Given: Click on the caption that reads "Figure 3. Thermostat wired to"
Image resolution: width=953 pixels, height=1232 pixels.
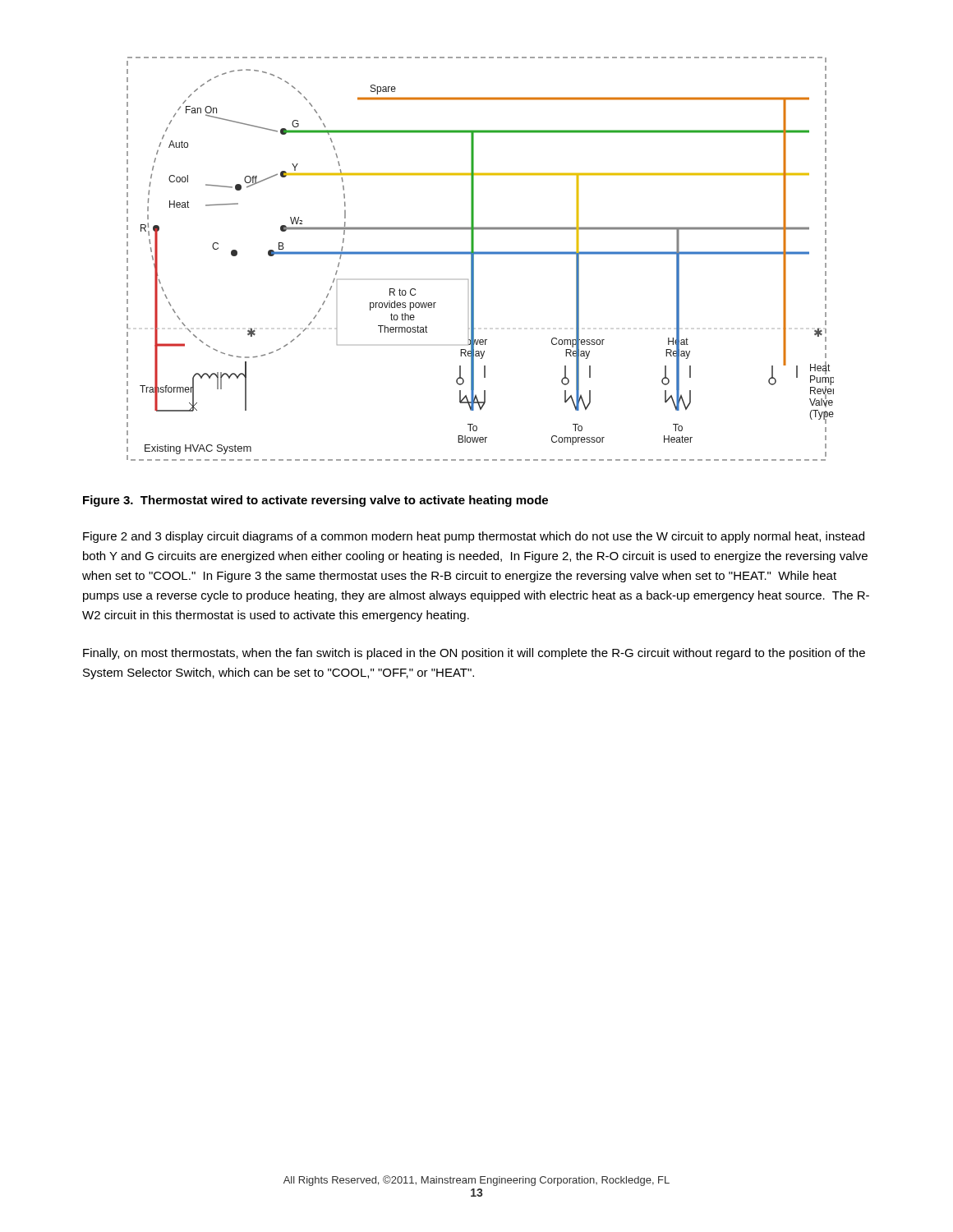Looking at the screenshot, I should [315, 500].
